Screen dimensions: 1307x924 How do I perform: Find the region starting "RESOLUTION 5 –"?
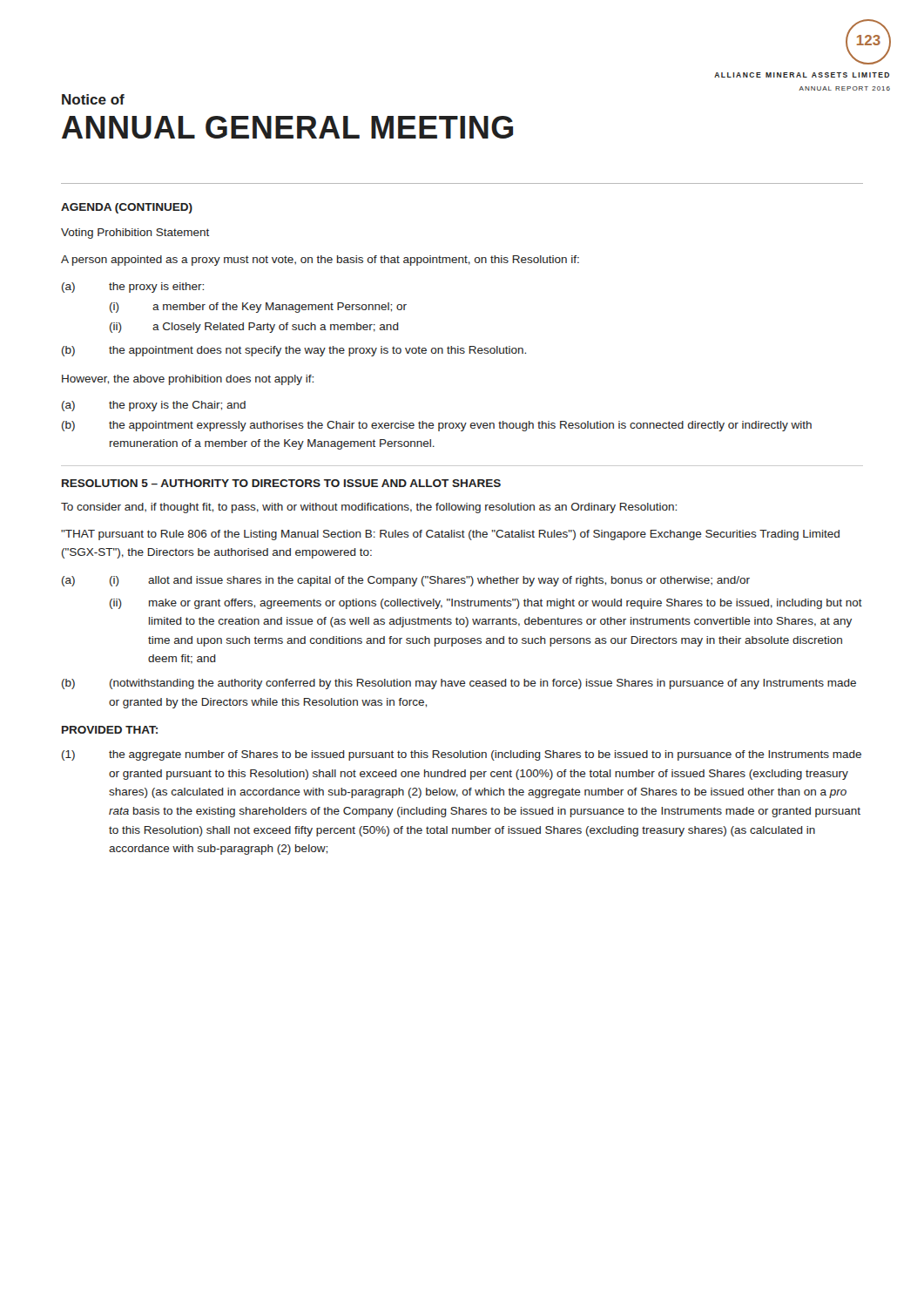point(281,483)
